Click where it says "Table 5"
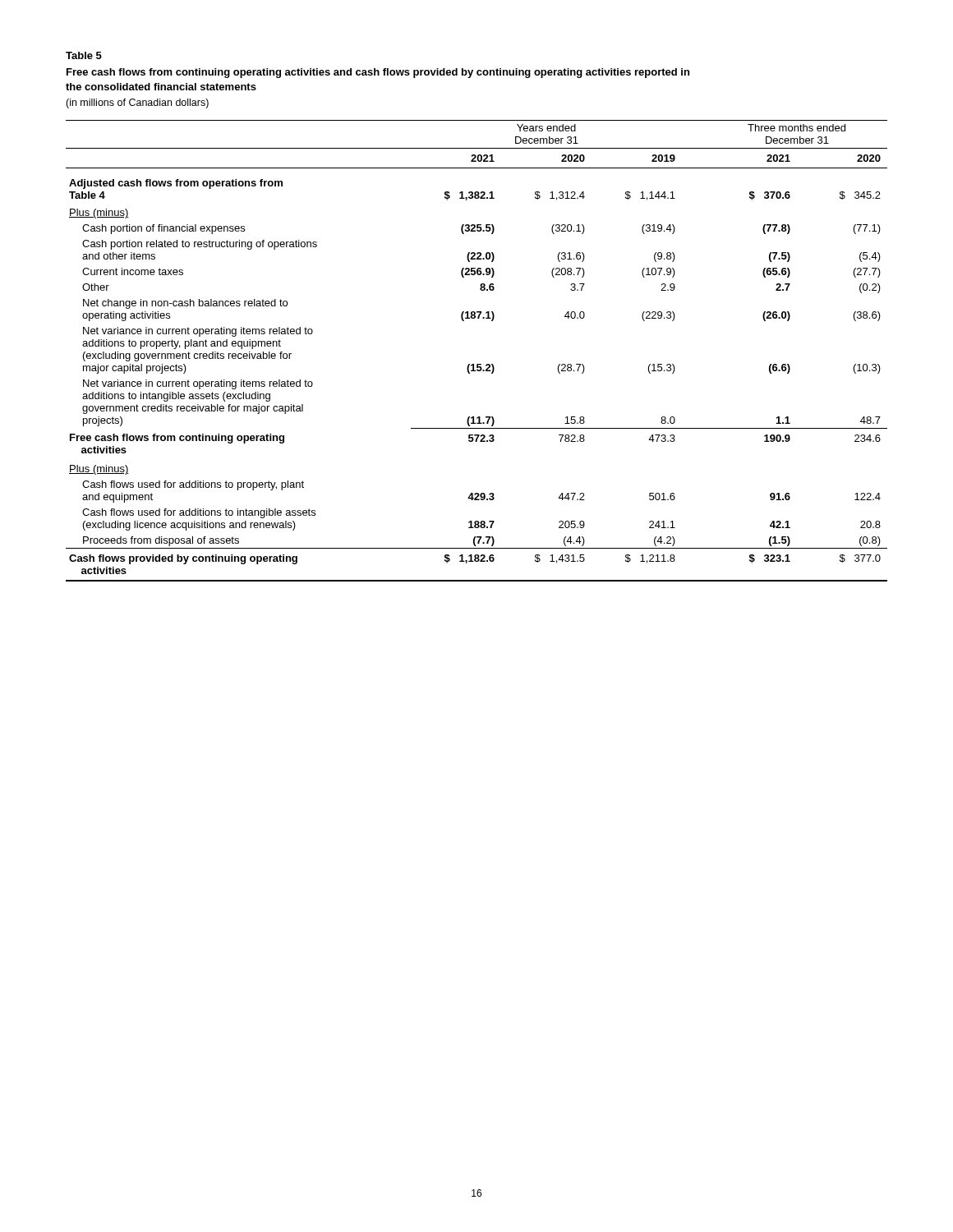 point(84,55)
